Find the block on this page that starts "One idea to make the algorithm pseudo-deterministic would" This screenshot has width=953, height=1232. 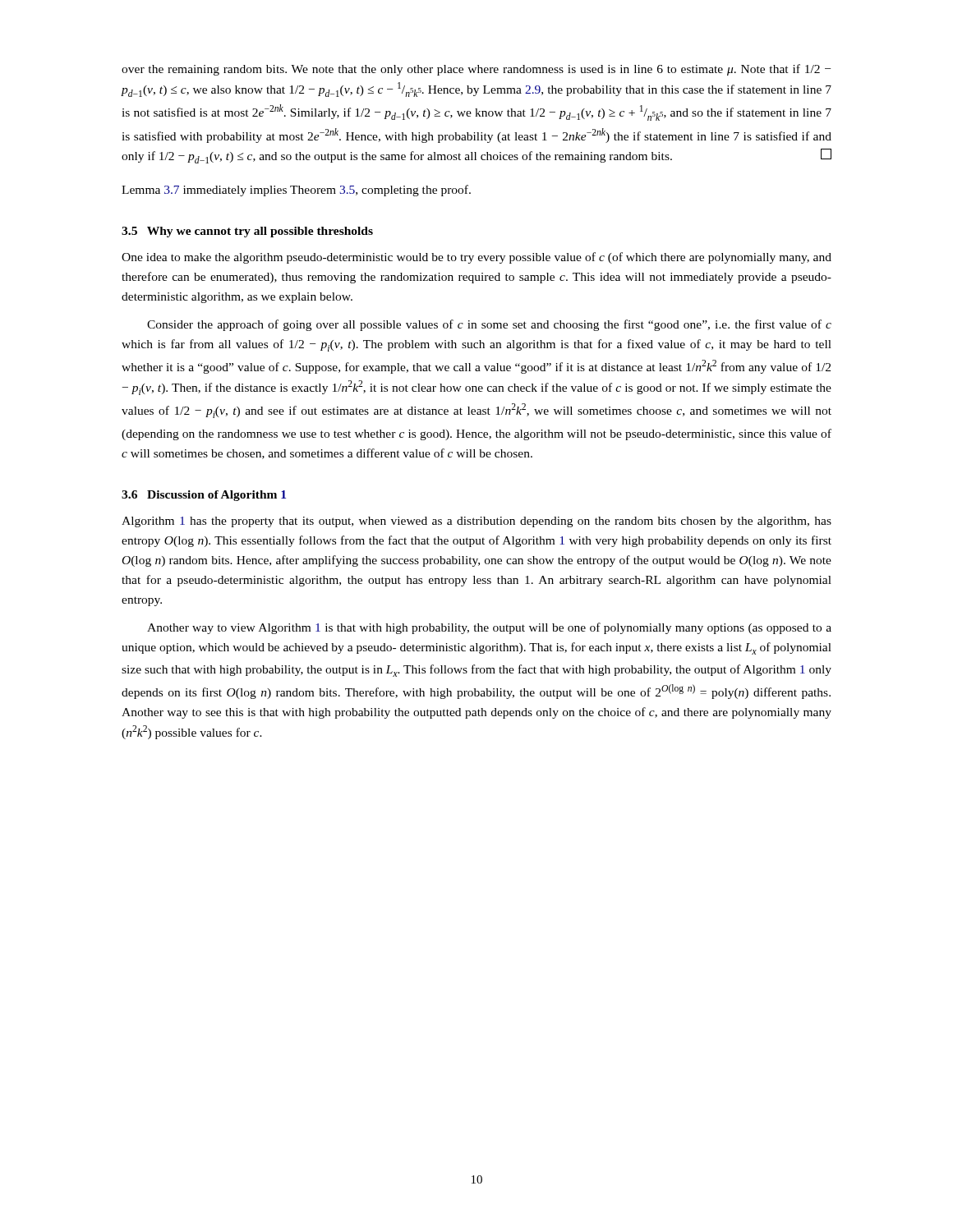click(x=476, y=277)
